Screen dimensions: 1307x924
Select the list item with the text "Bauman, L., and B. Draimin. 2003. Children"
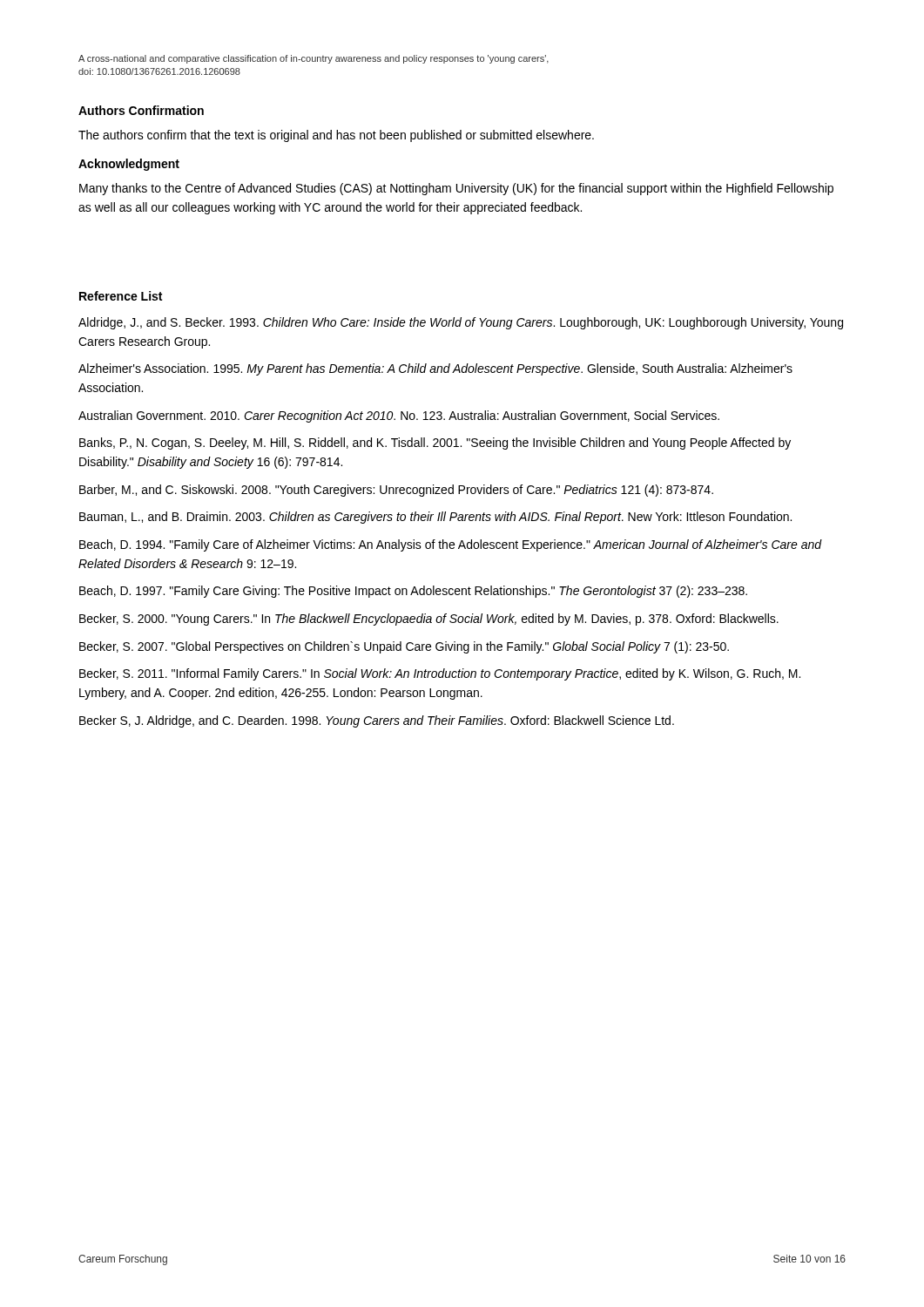[436, 517]
